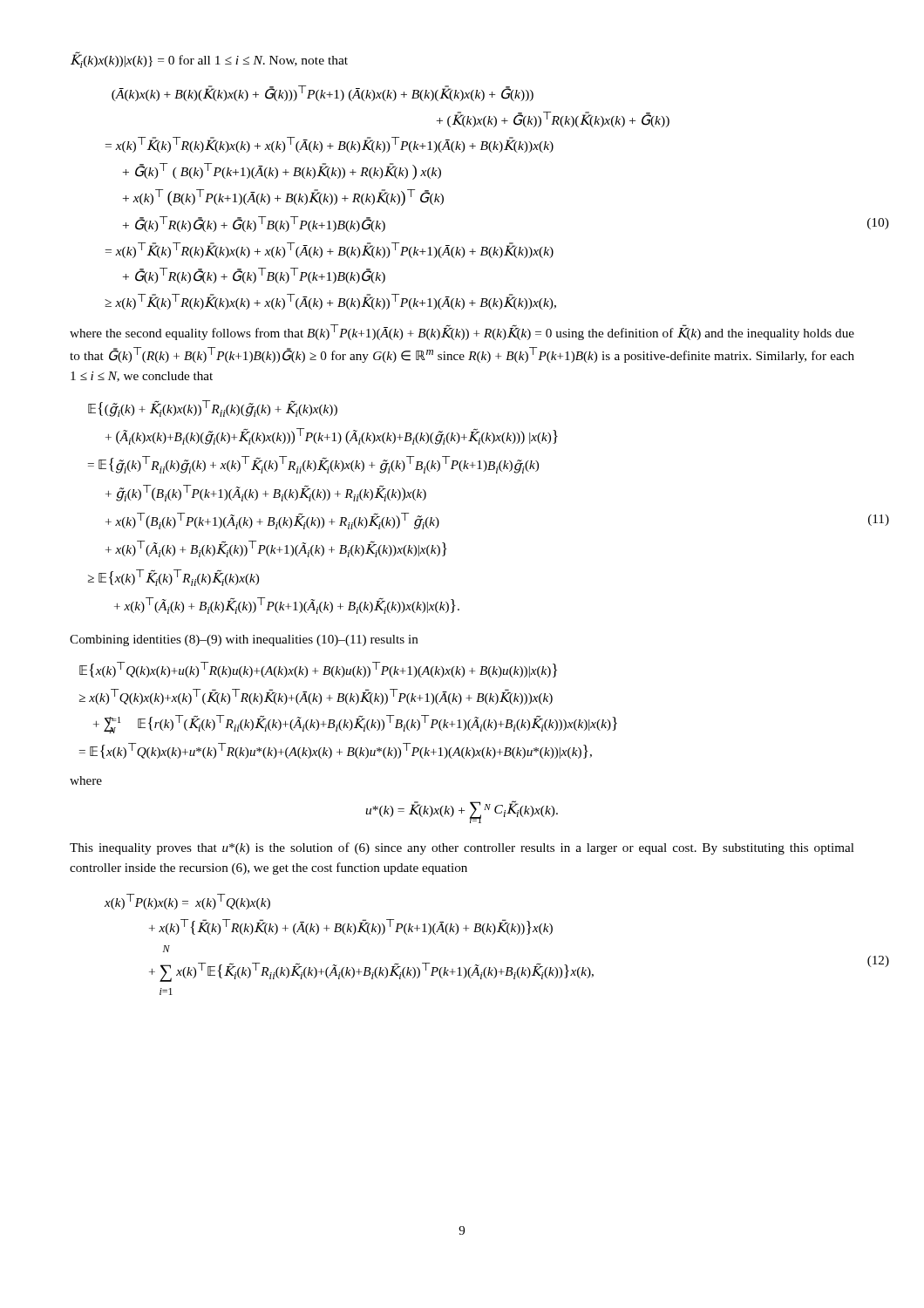Click on the text block starting "This inequality proves that u*(k) is"

point(462,857)
